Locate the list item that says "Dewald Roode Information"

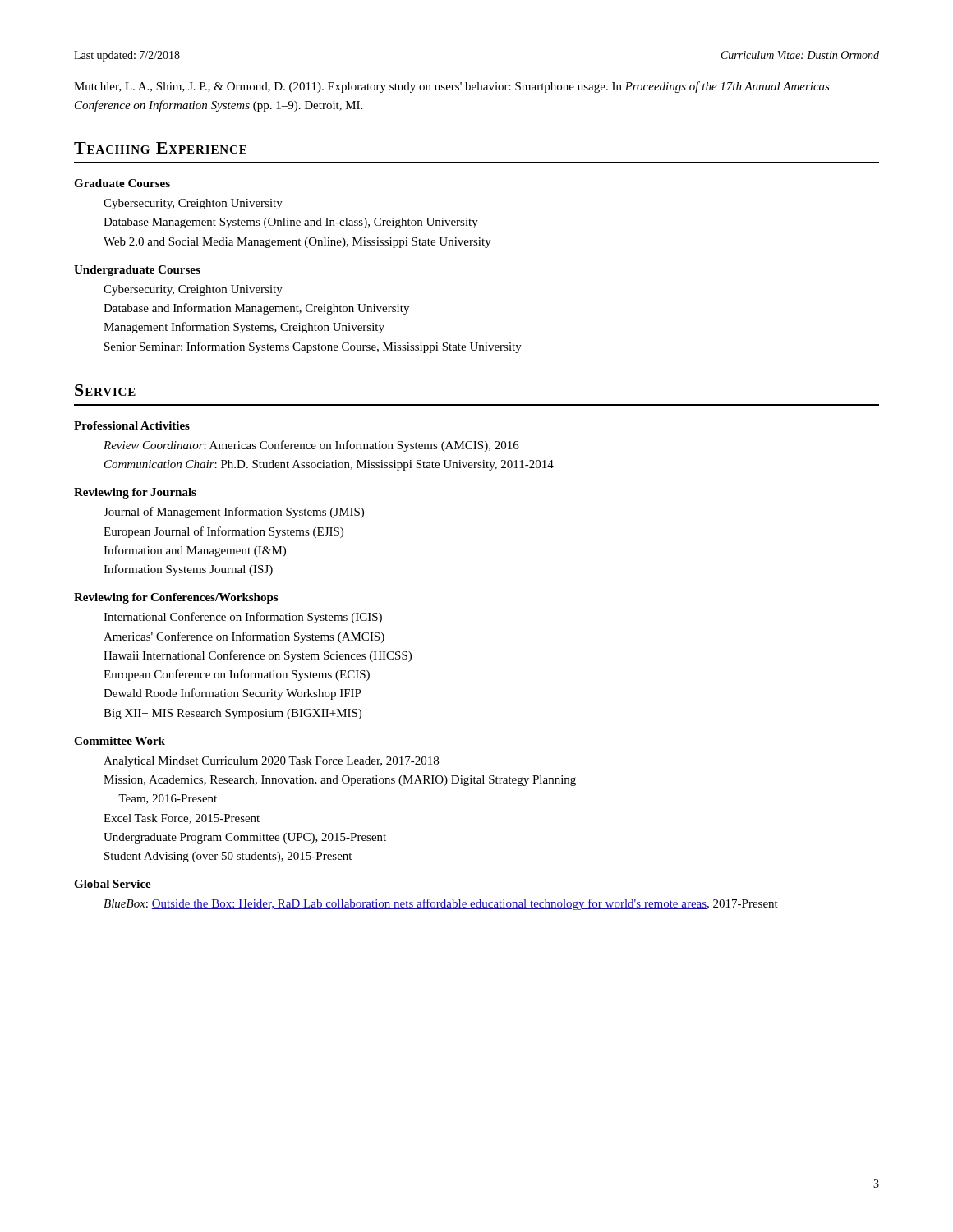232,693
